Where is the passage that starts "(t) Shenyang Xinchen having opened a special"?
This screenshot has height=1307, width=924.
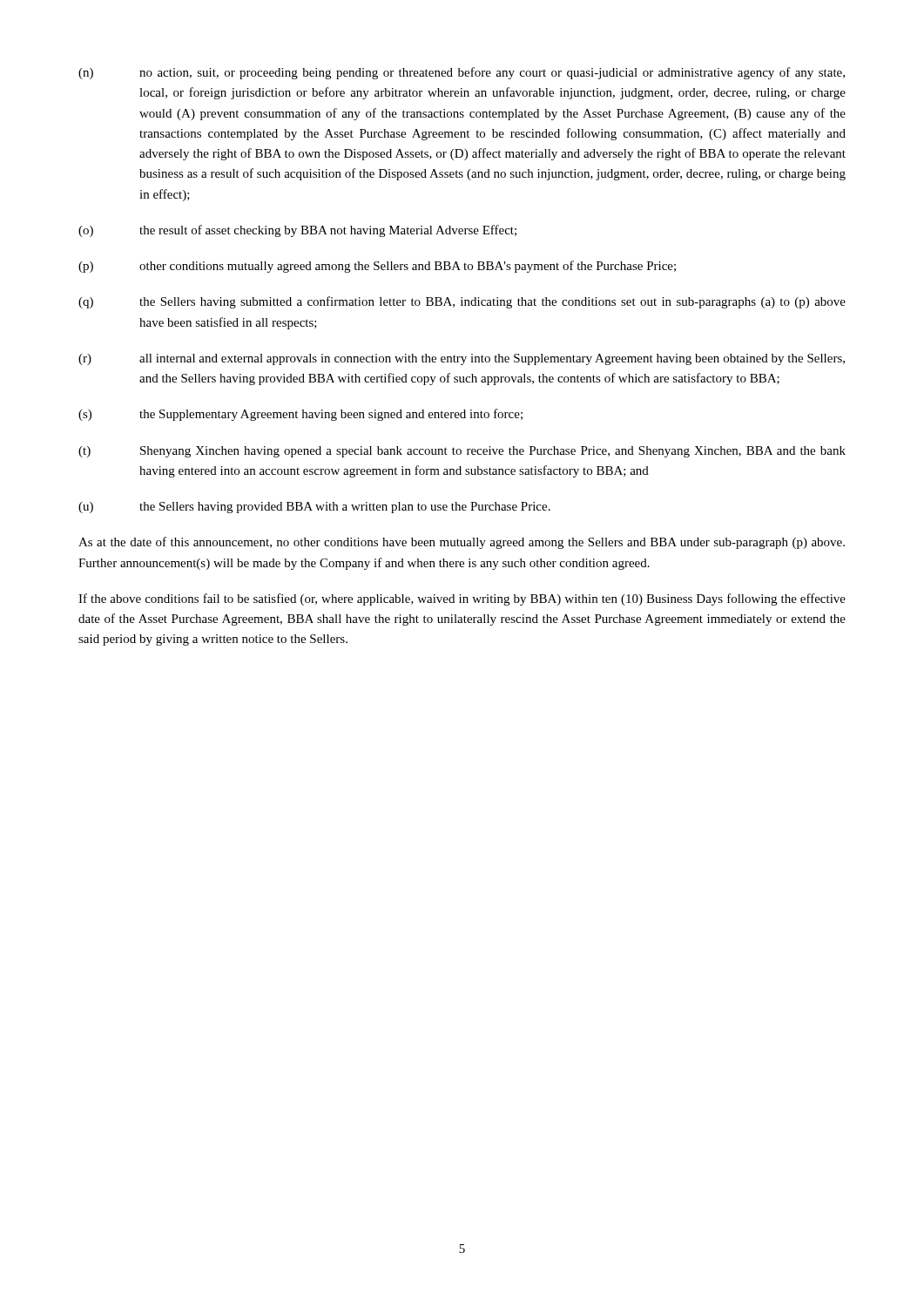coord(462,461)
